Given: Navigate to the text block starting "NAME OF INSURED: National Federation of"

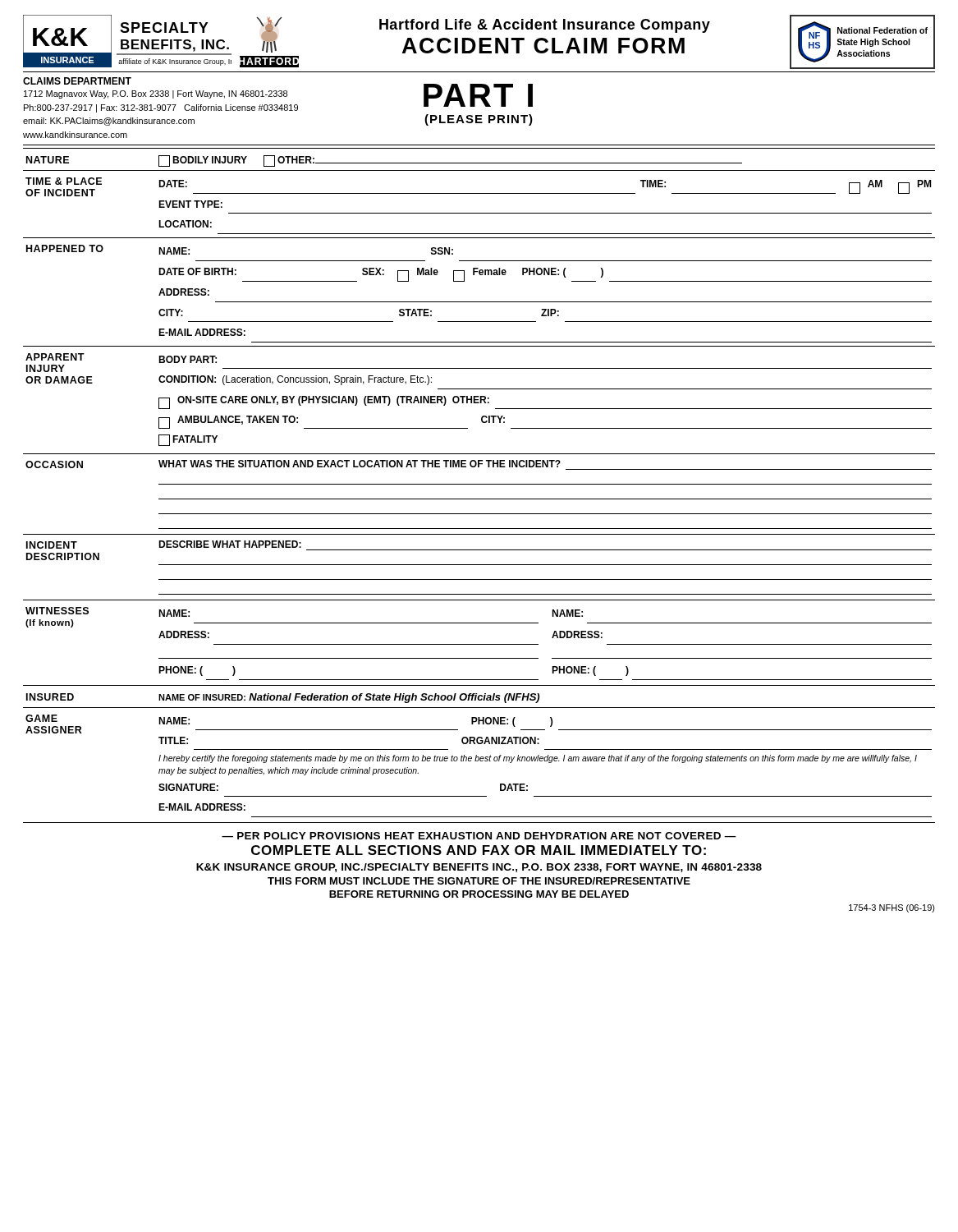Looking at the screenshot, I should pos(349,697).
